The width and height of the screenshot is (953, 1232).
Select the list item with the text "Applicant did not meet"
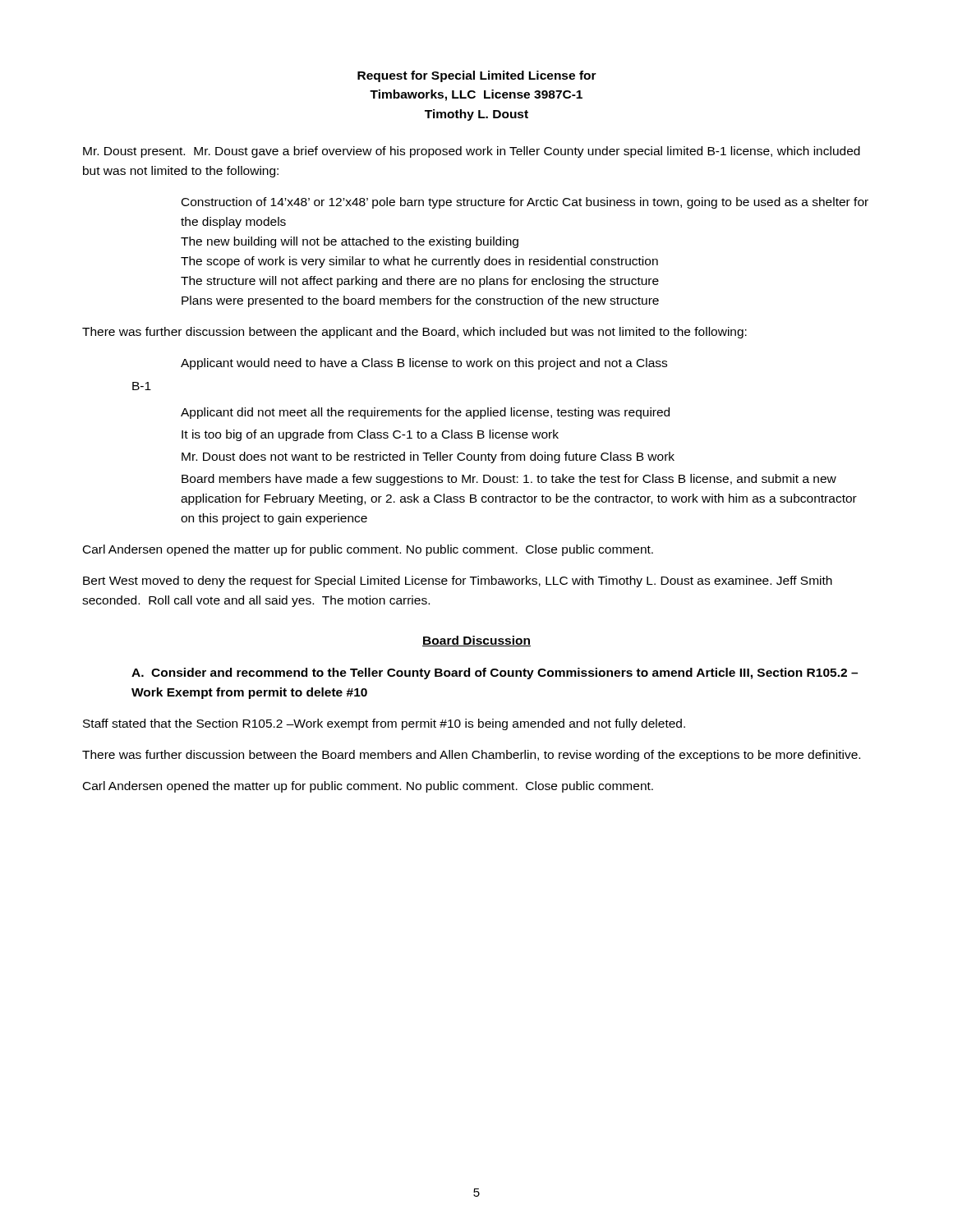tap(526, 412)
